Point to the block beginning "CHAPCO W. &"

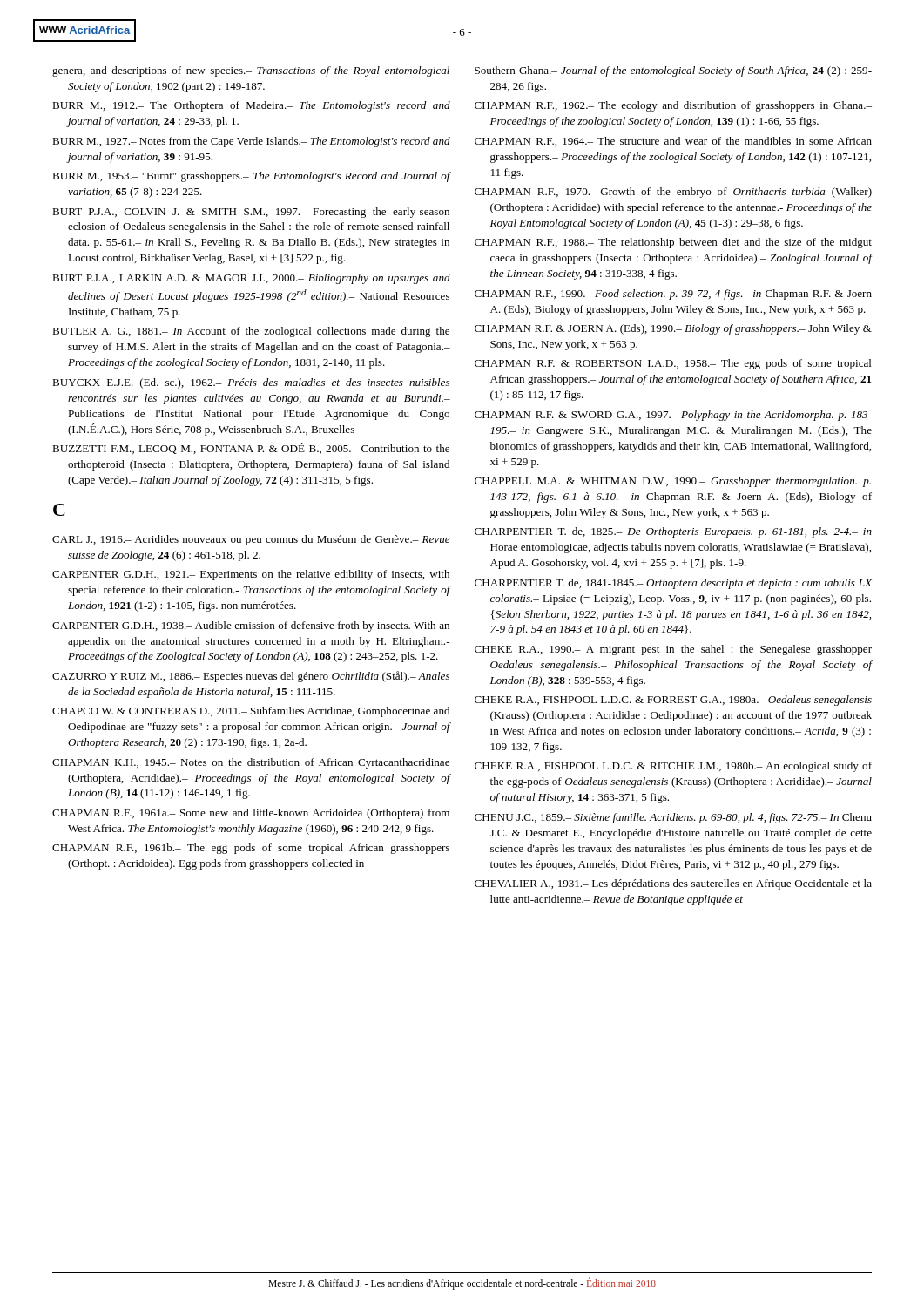[x=251, y=726]
